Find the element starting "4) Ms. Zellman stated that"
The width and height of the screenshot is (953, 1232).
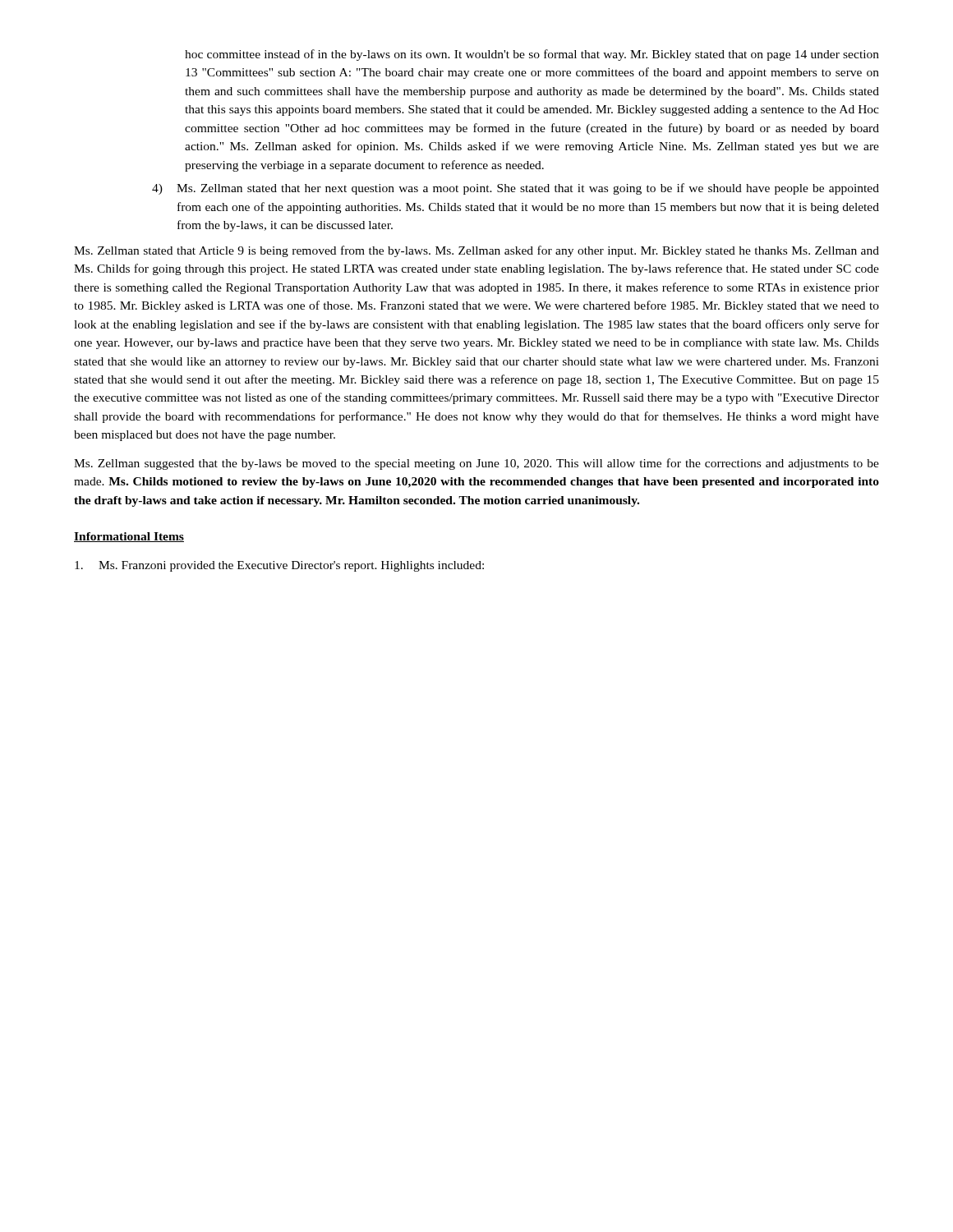(476, 207)
